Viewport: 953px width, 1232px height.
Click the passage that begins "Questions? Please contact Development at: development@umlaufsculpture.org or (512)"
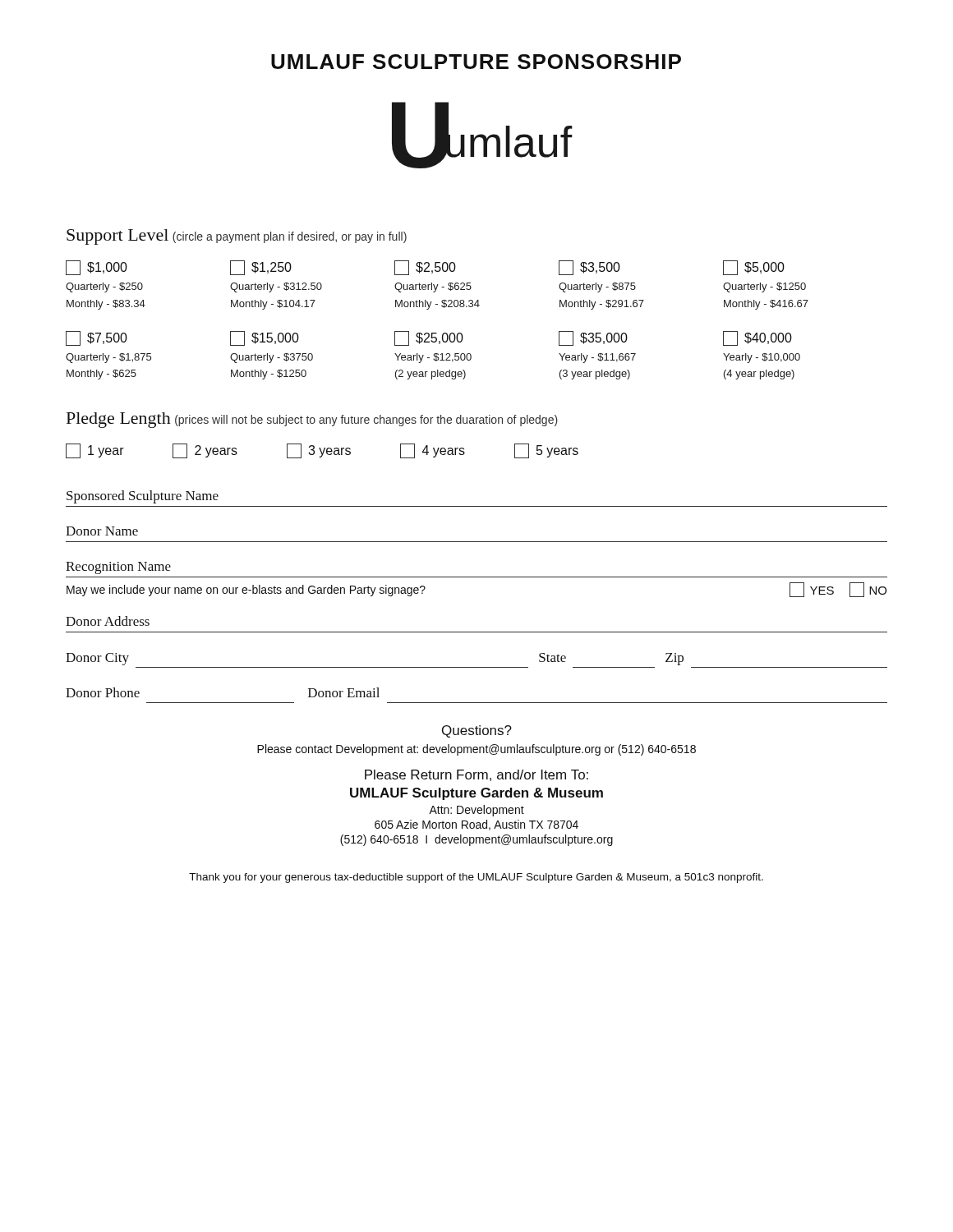[x=476, y=739]
